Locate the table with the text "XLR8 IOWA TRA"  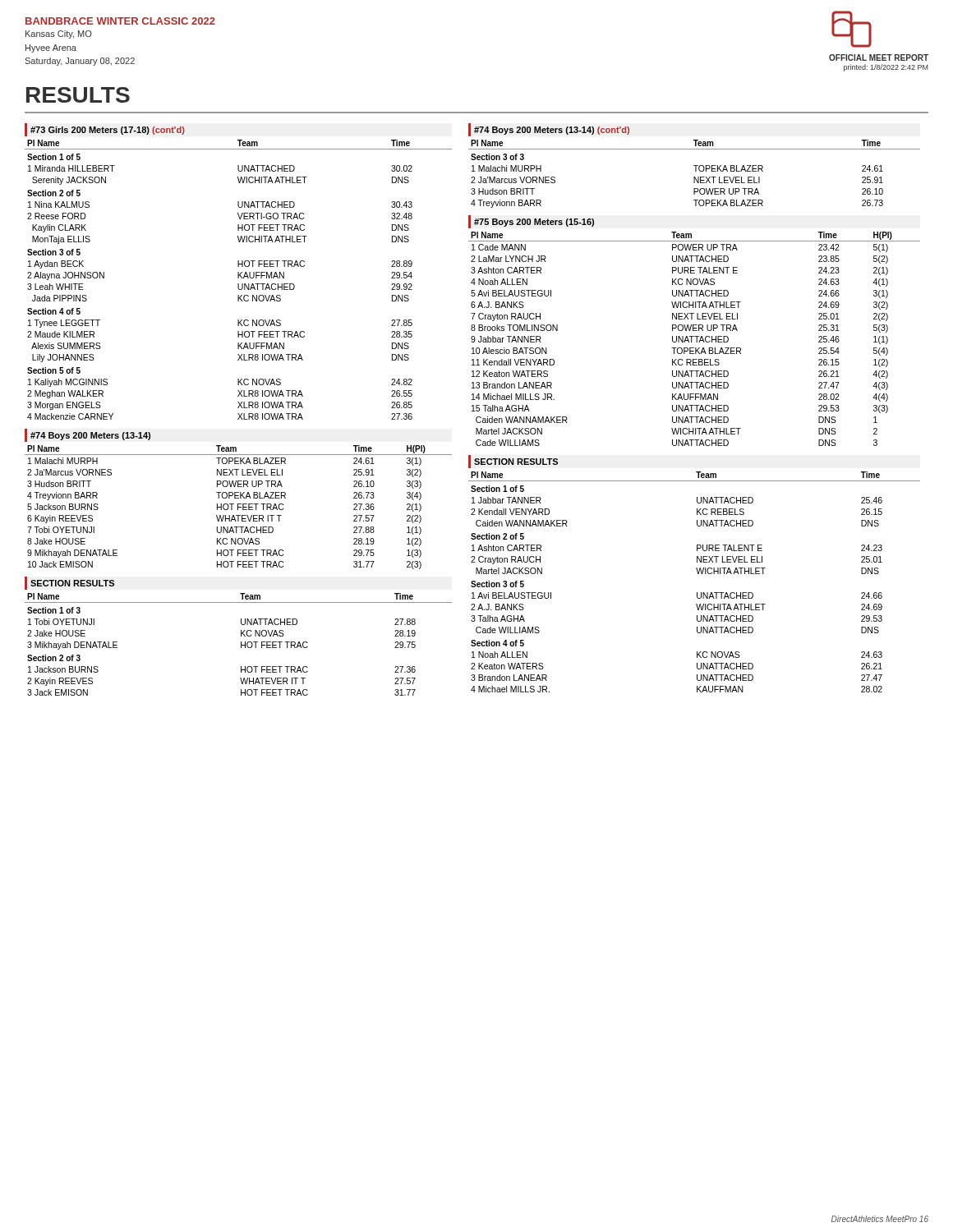pos(238,280)
